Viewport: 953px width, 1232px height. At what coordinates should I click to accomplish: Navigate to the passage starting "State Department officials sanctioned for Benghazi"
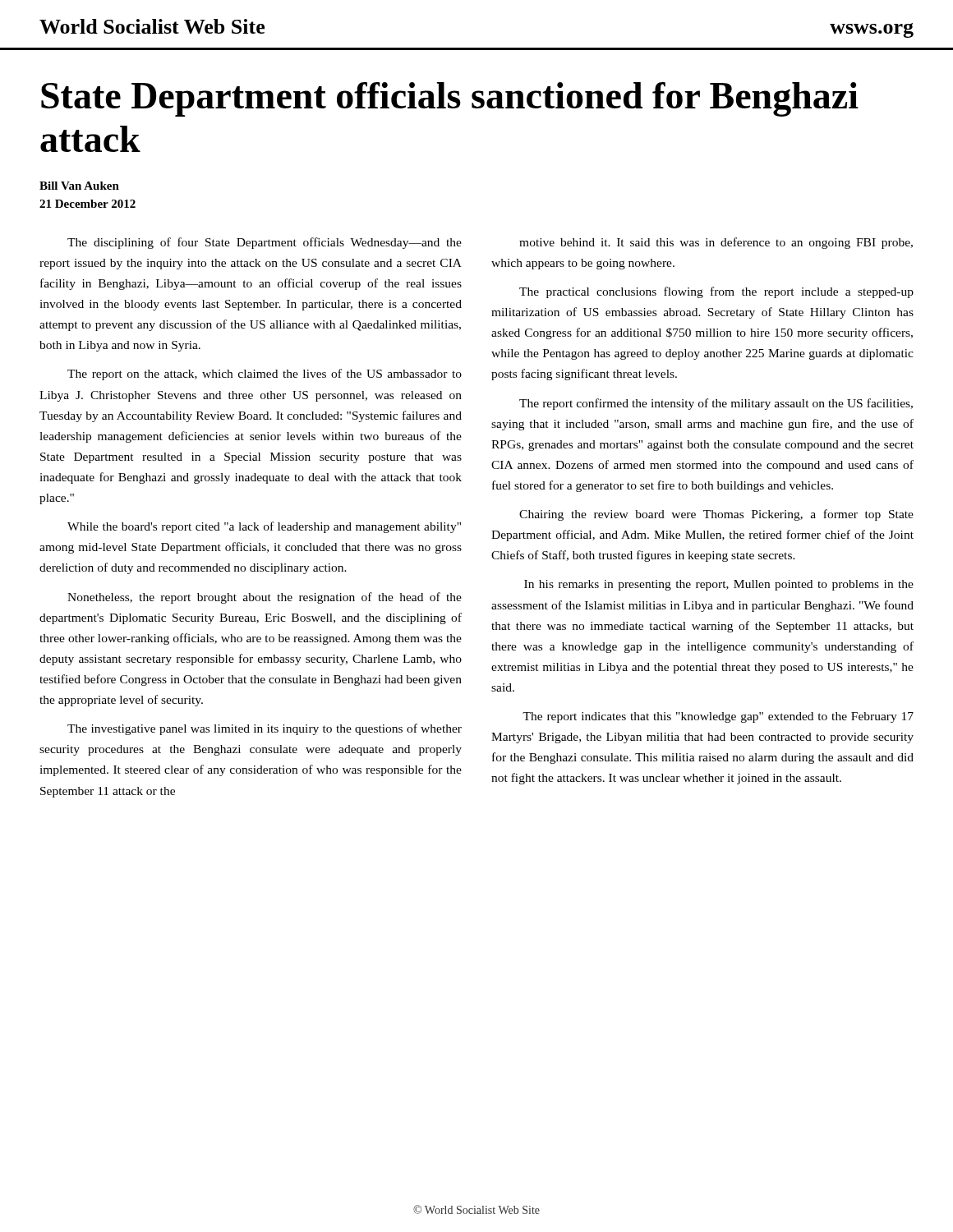476,118
